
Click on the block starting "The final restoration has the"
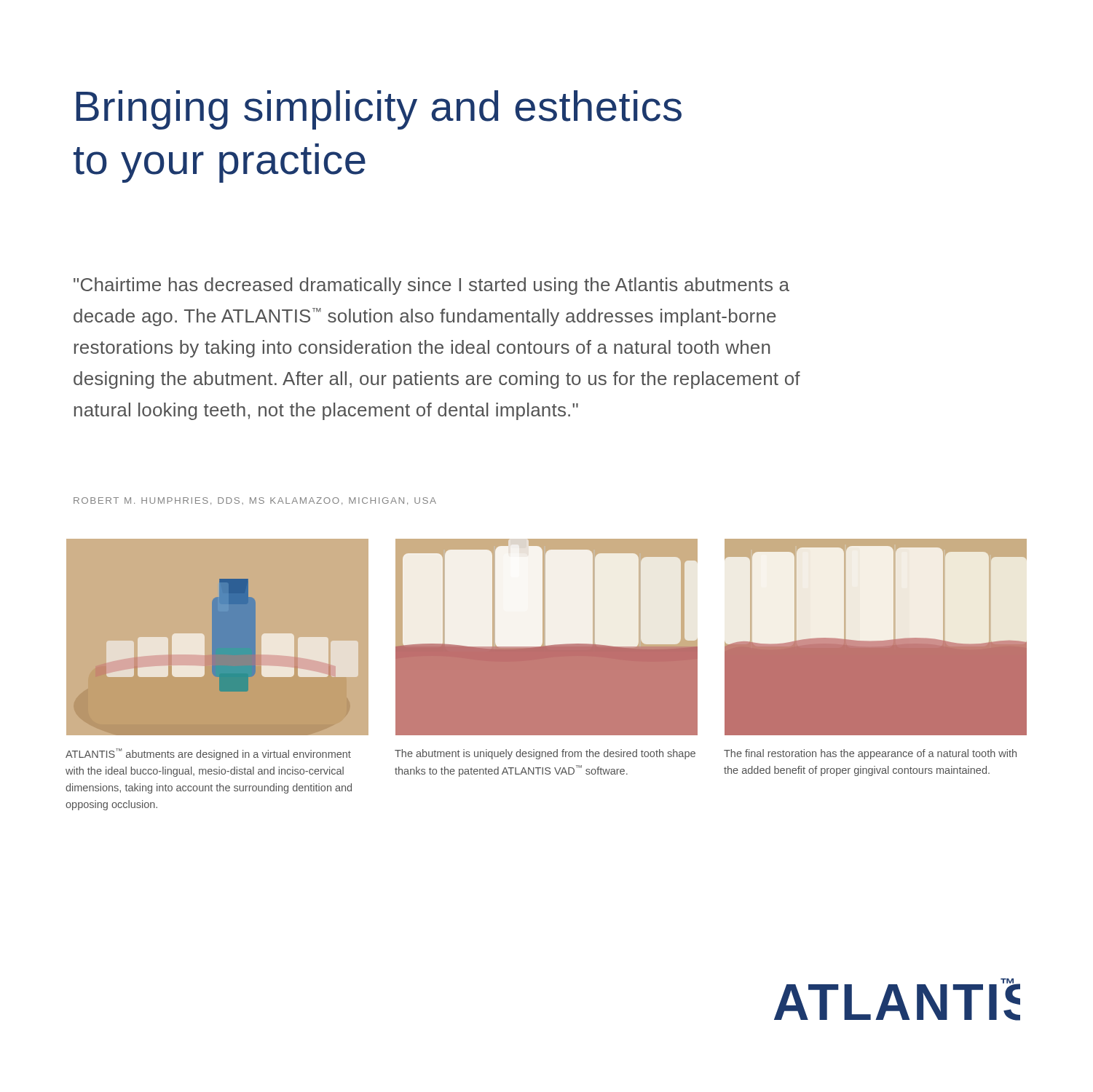(x=871, y=762)
